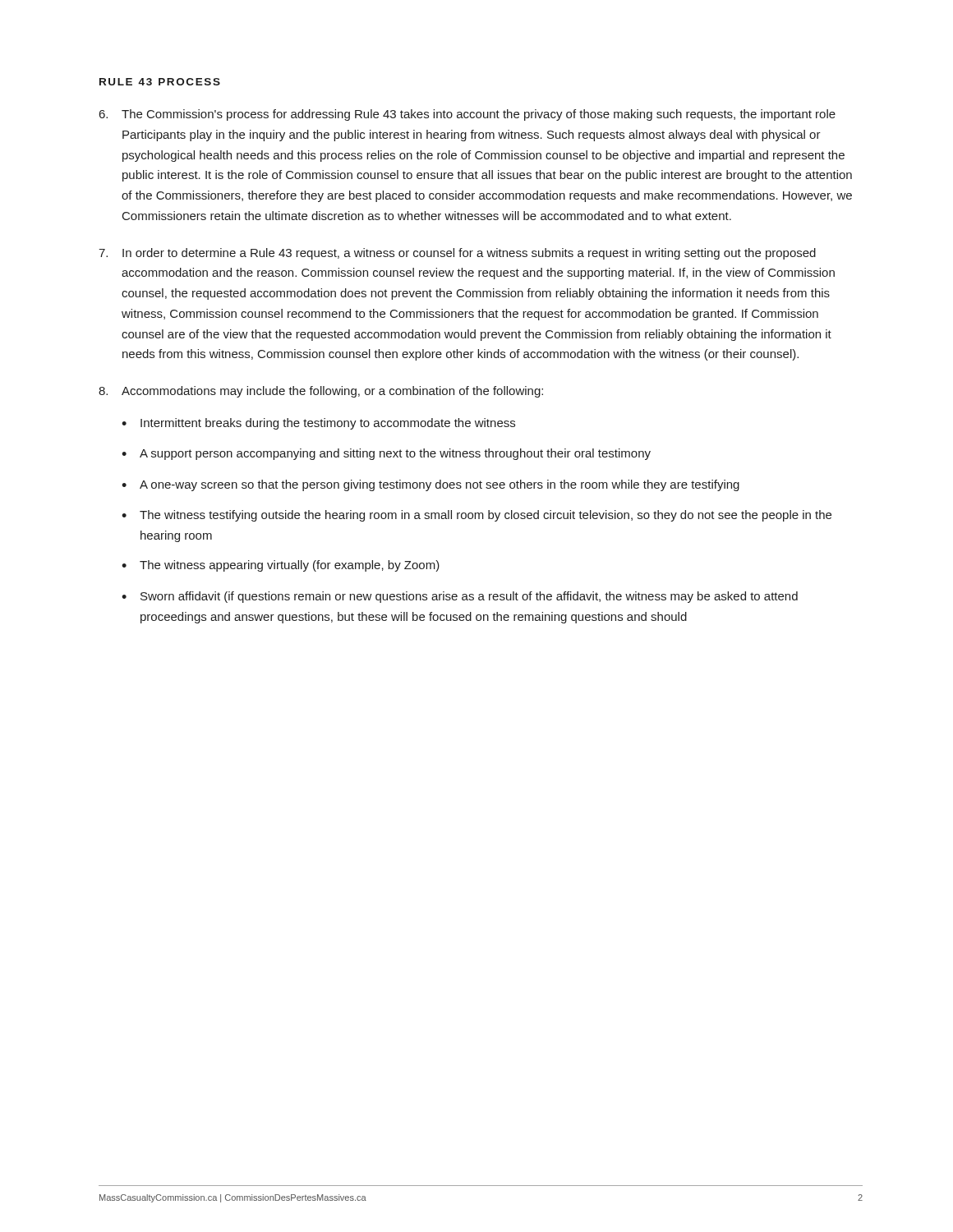953x1232 pixels.
Task: Where is the passage that starts "• The witness testifying outside the"?
Action: point(492,525)
